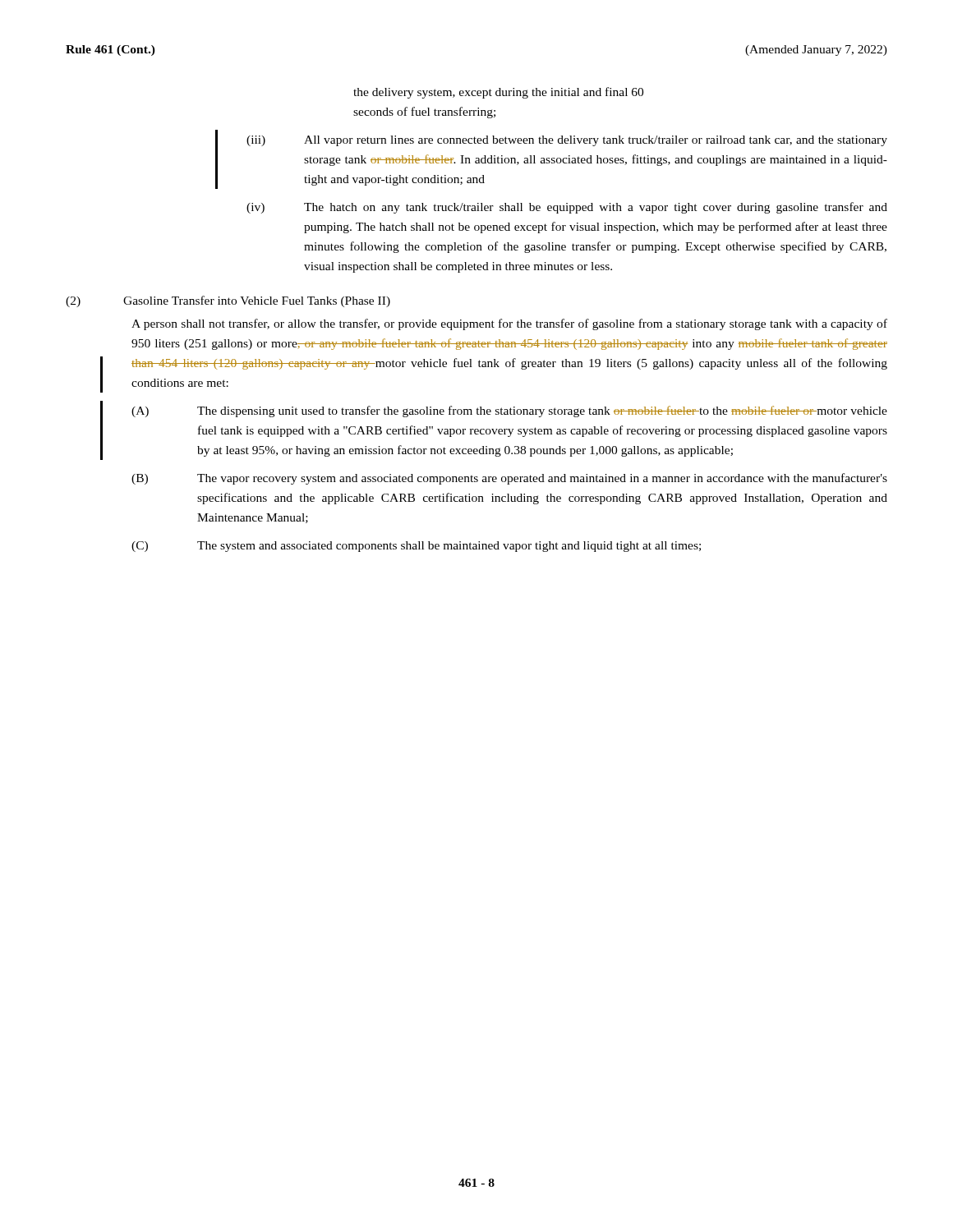The width and height of the screenshot is (953, 1232).
Task: Point to the block beginning "(iv) The hatch on"
Action: coord(567,237)
